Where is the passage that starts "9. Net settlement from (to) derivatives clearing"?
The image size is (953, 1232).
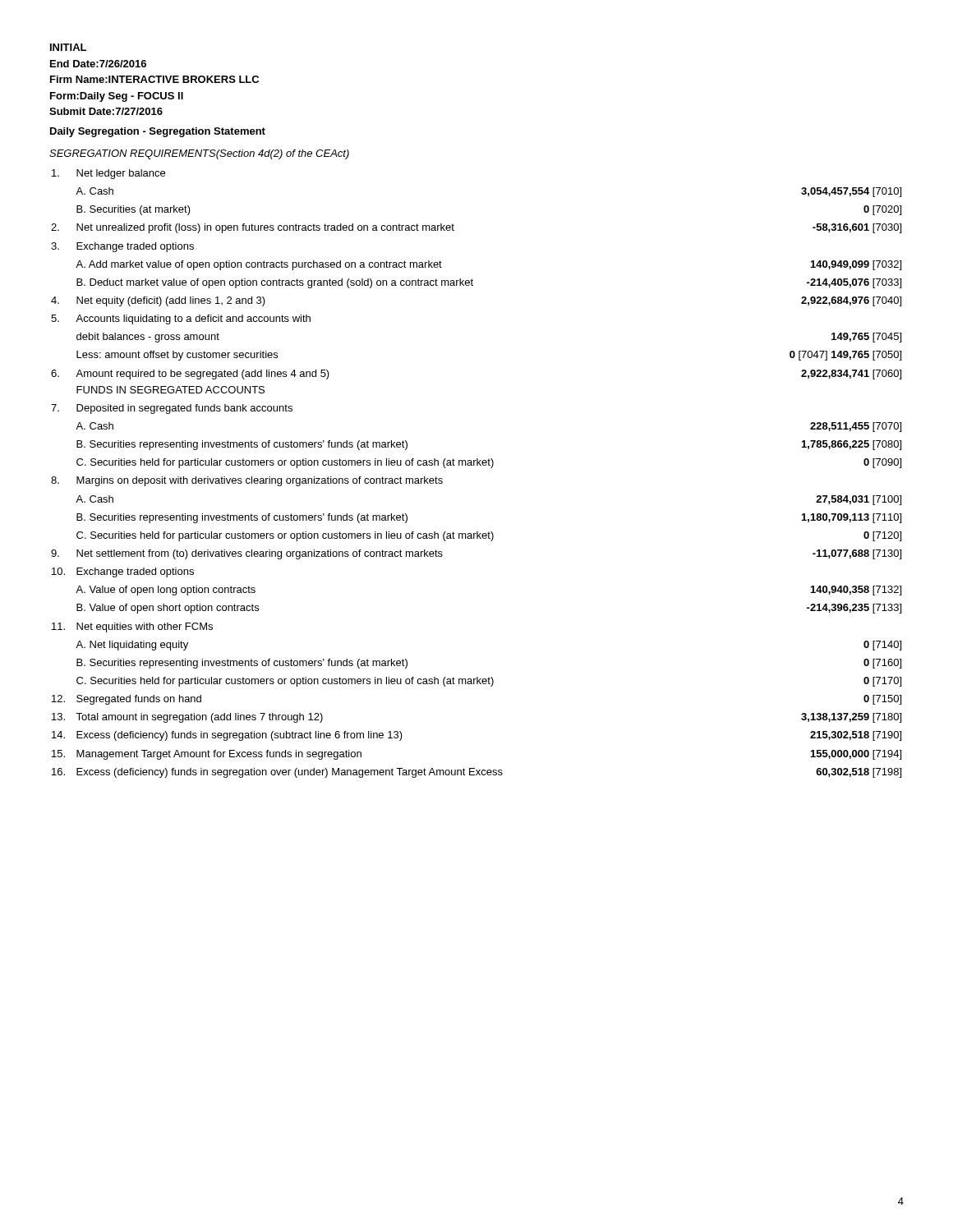pyautogui.click(x=258, y=554)
